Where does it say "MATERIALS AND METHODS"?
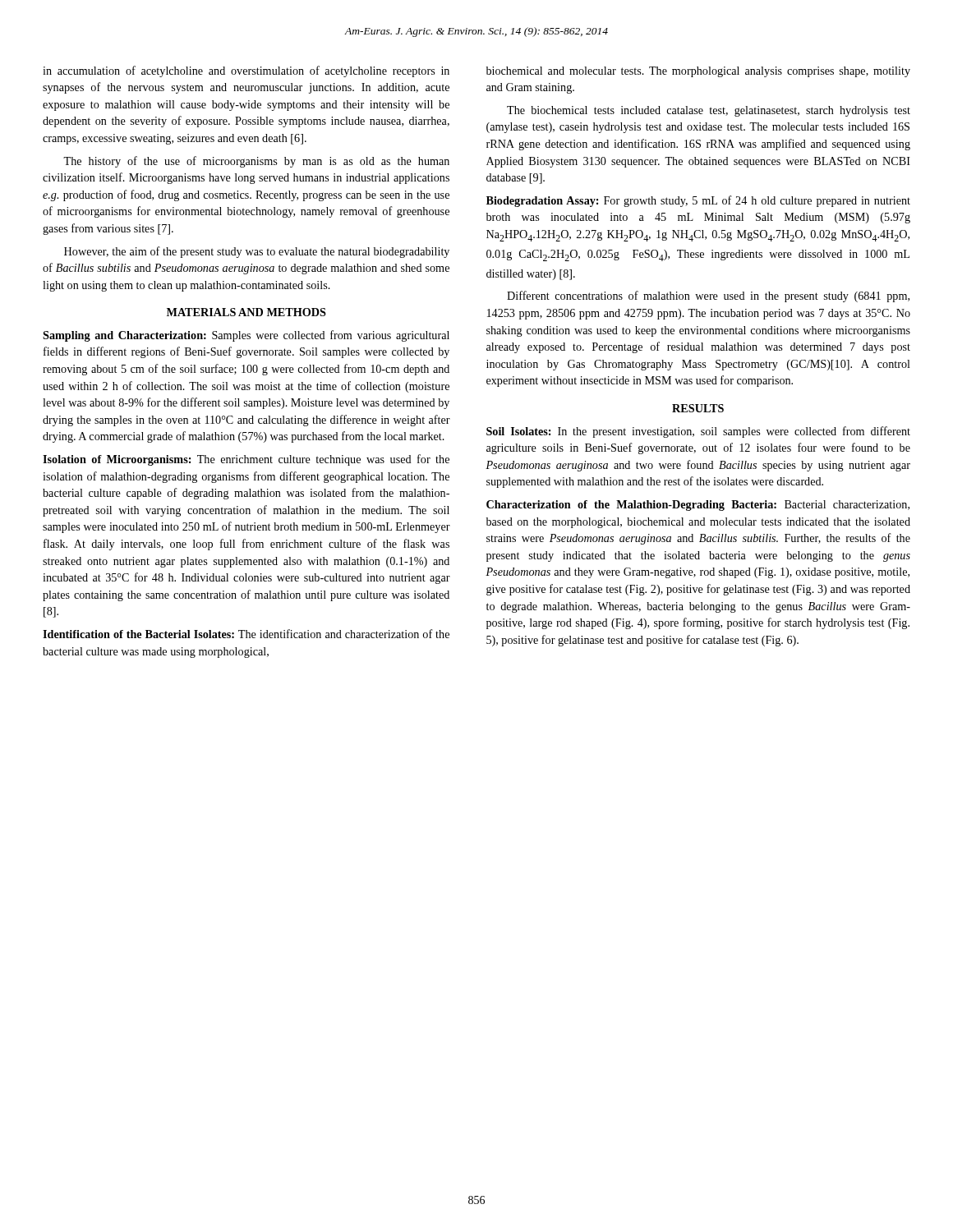953x1232 pixels. (x=246, y=312)
